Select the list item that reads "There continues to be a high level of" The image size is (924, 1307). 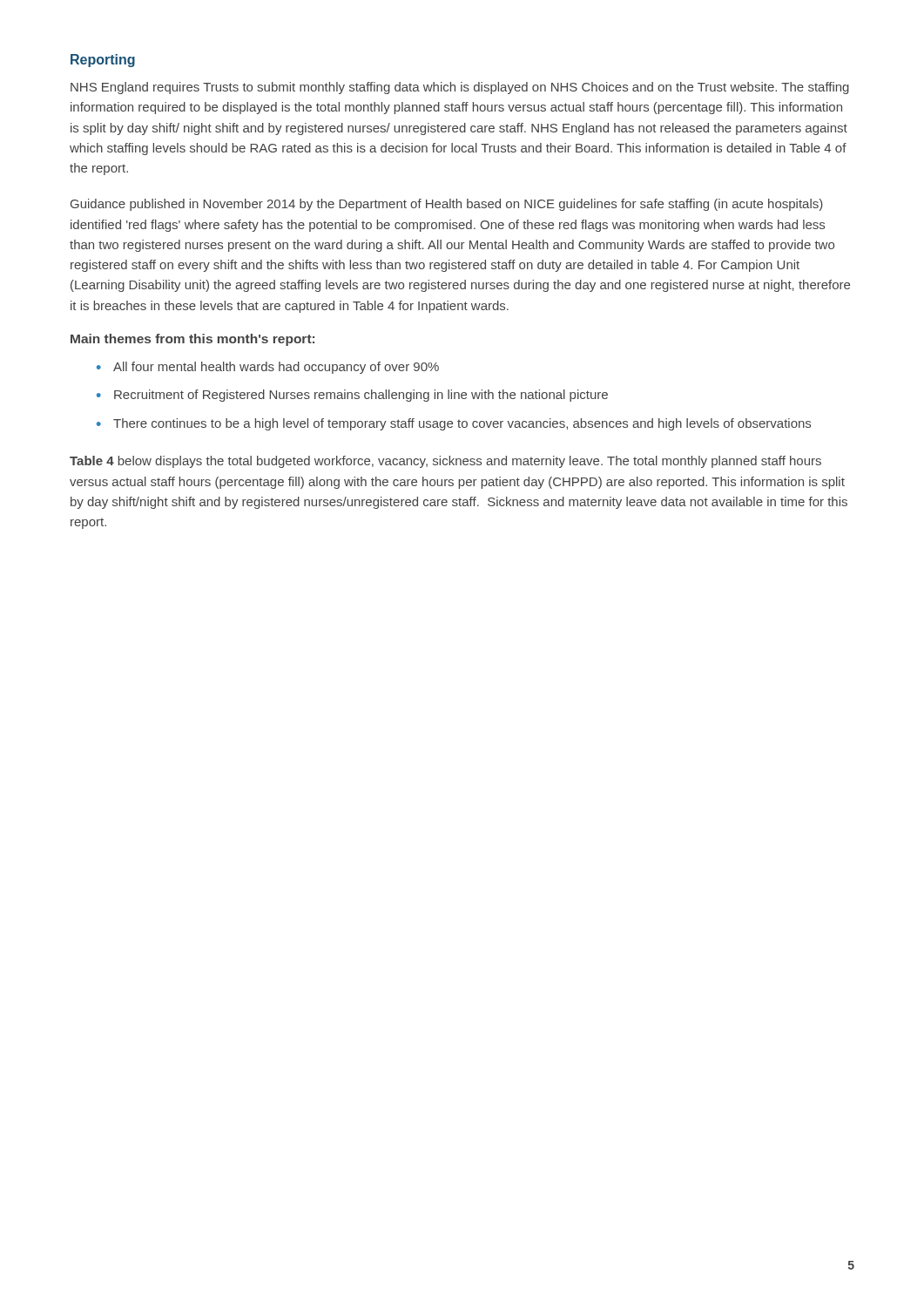tap(462, 423)
